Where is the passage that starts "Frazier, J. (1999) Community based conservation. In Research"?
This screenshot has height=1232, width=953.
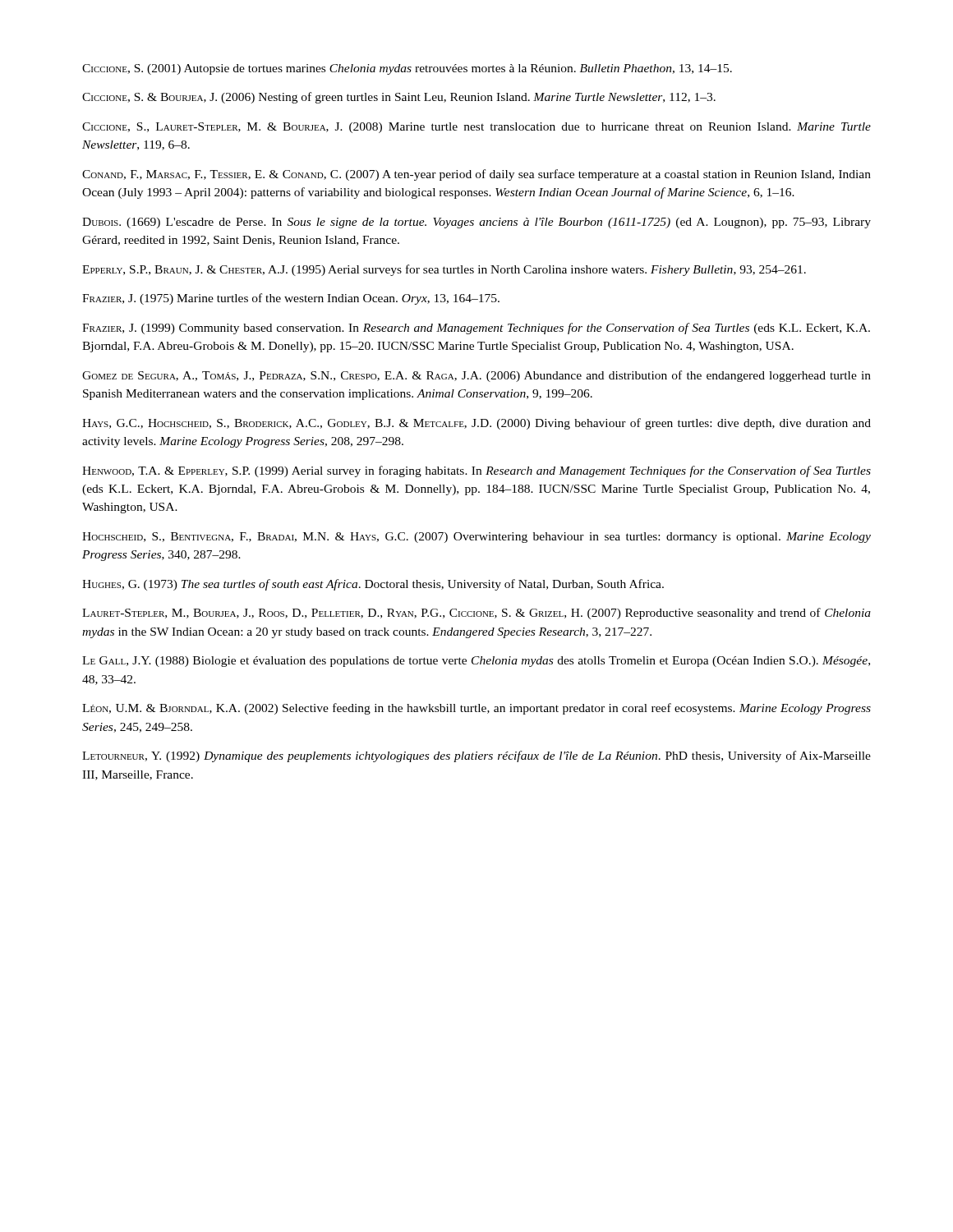[x=476, y=336]
